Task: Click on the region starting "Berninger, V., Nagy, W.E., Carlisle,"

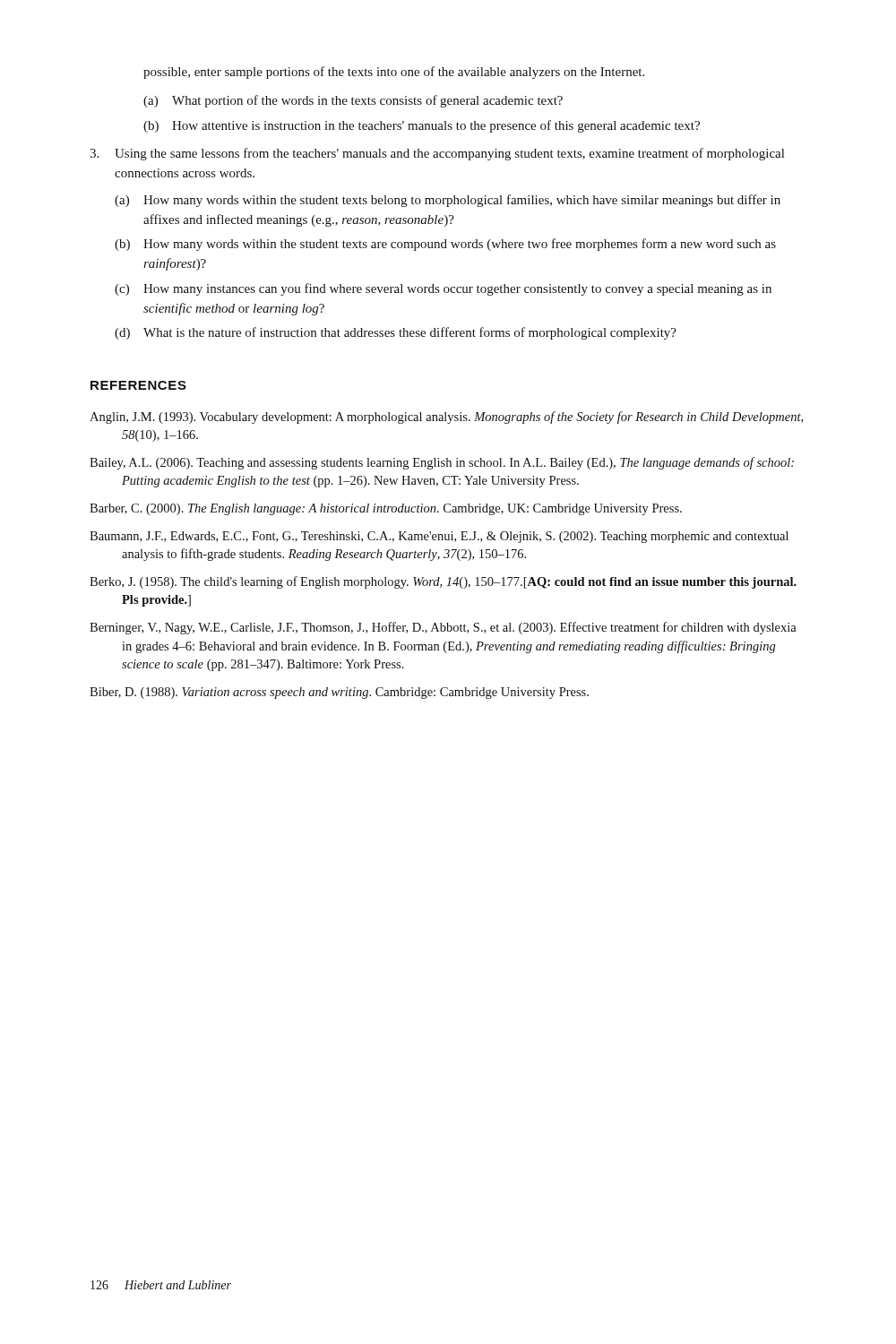Action: tap(443, 646)
